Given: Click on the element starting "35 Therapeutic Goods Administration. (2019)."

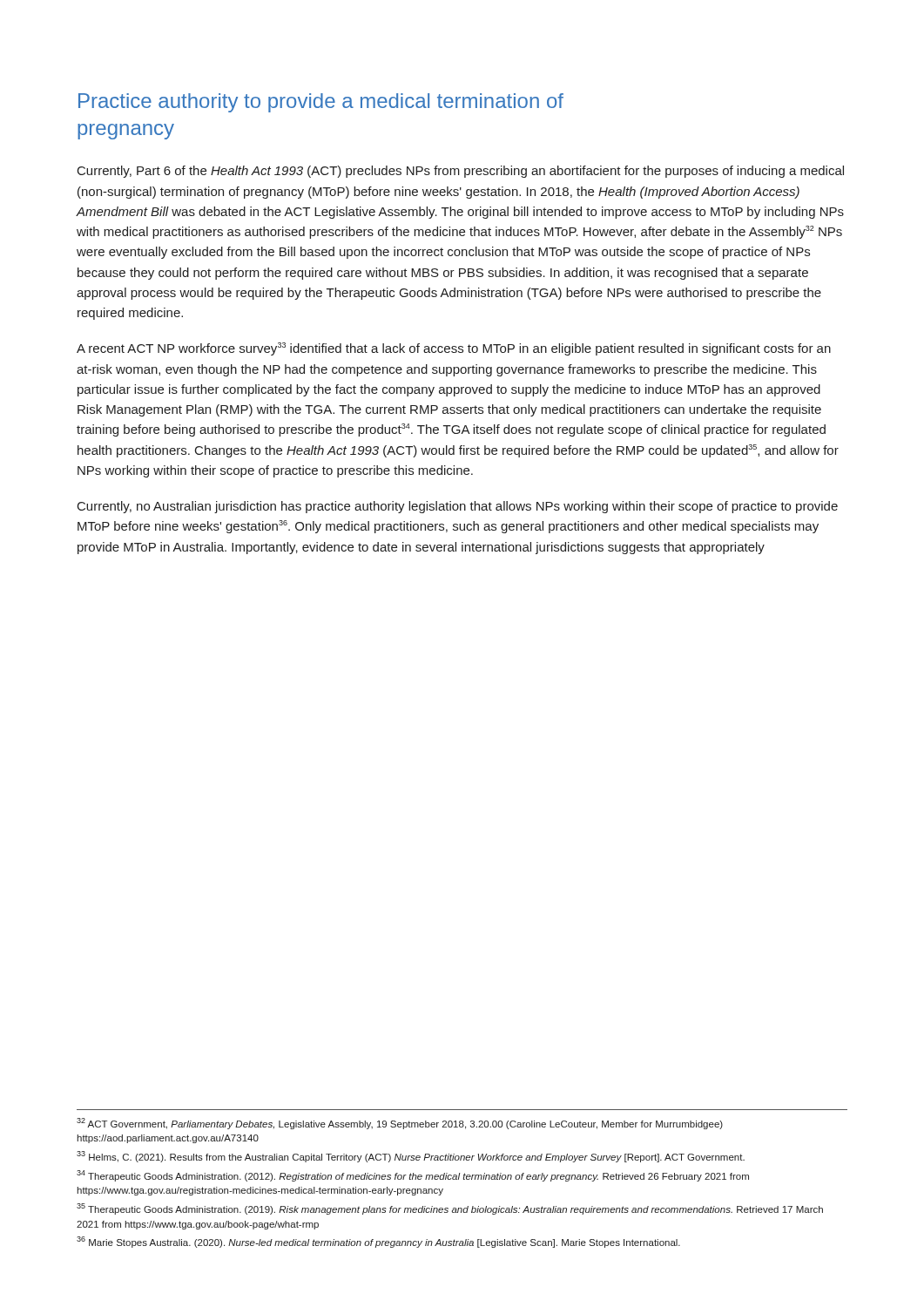Looking at the screenshot, I should [450, 1216].
